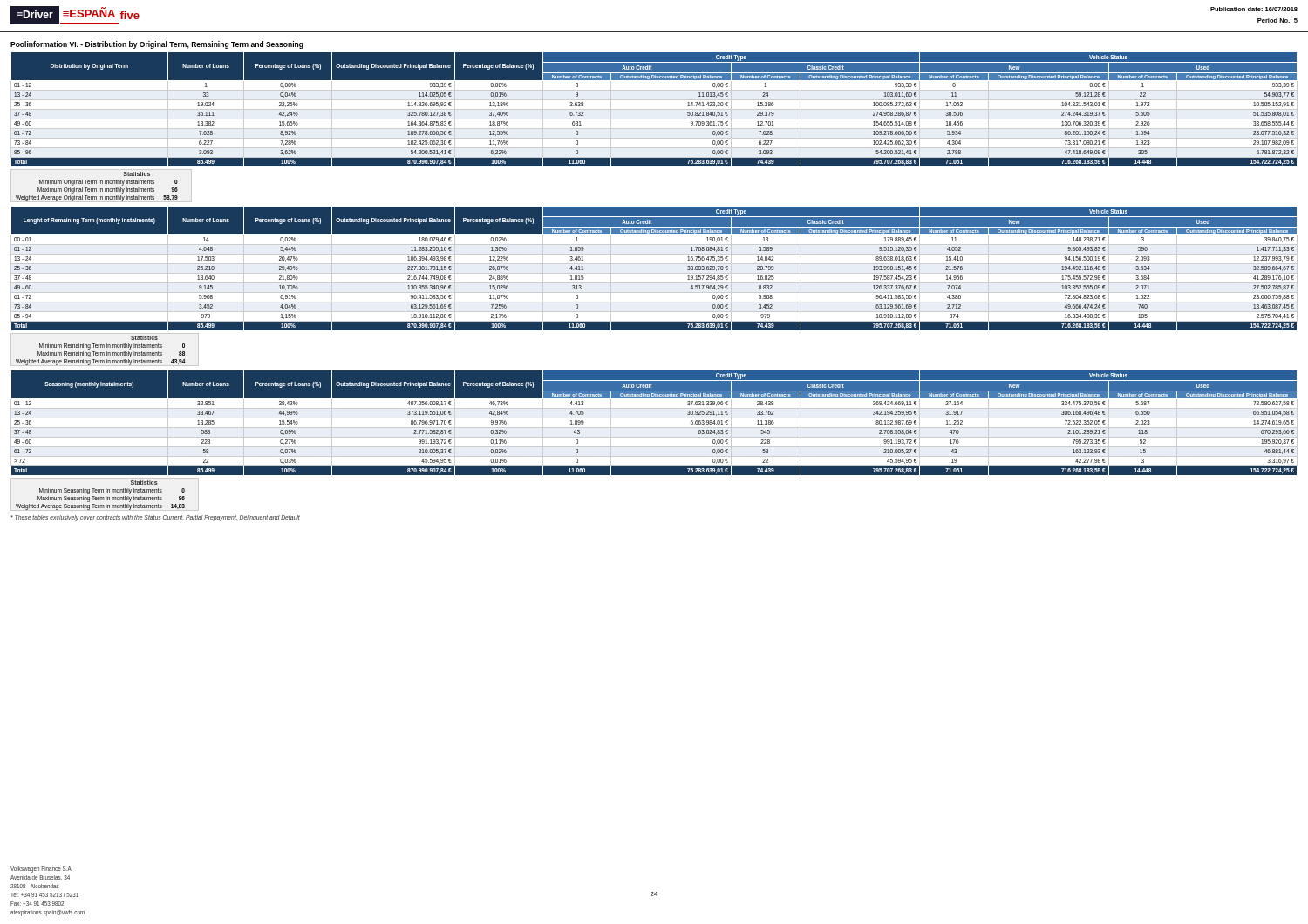Find the table that mentions "102.425.062,30 €"
Screen dimensions: 924x1308
point(654,109)
